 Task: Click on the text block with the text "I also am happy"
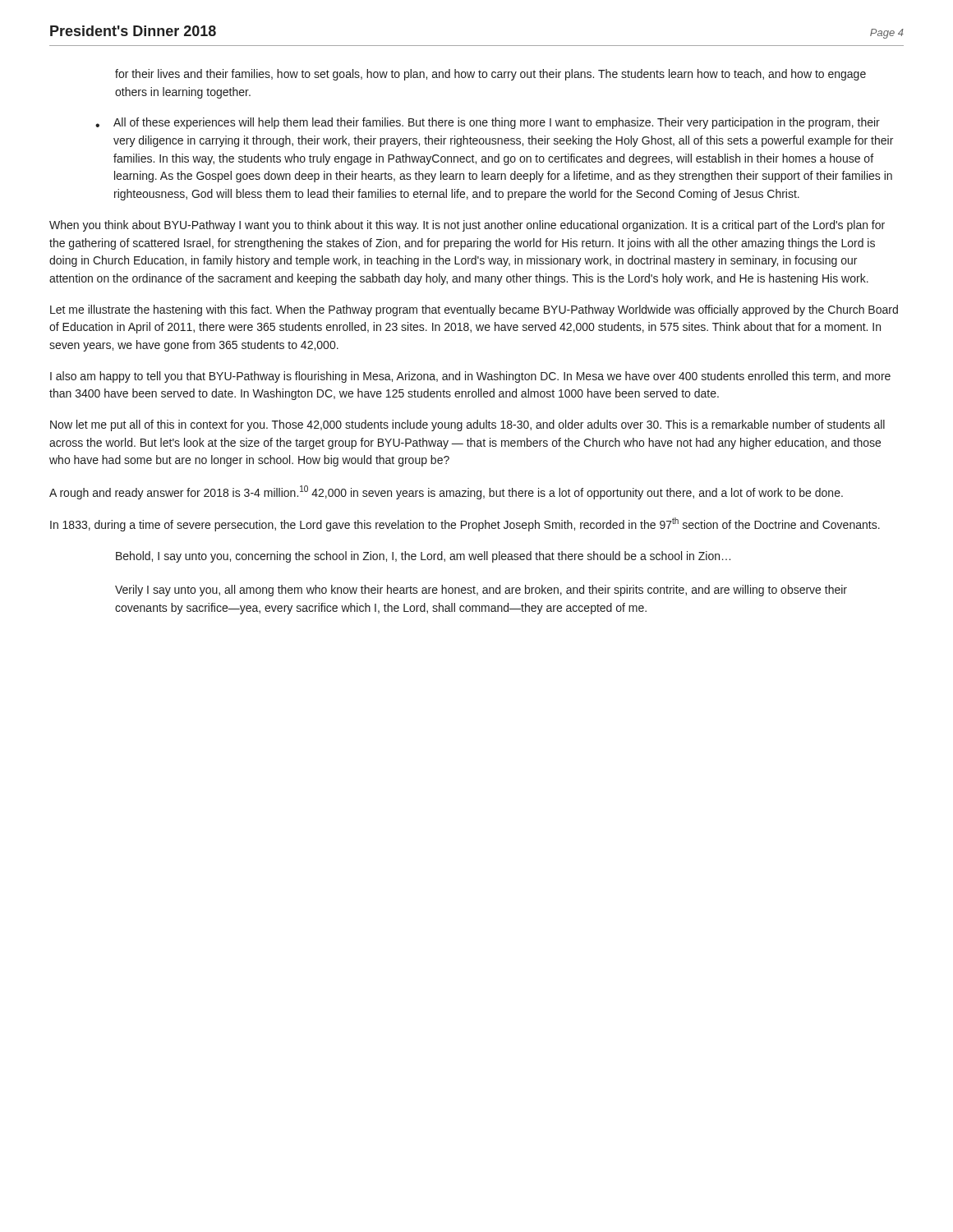tap(470, 385)
